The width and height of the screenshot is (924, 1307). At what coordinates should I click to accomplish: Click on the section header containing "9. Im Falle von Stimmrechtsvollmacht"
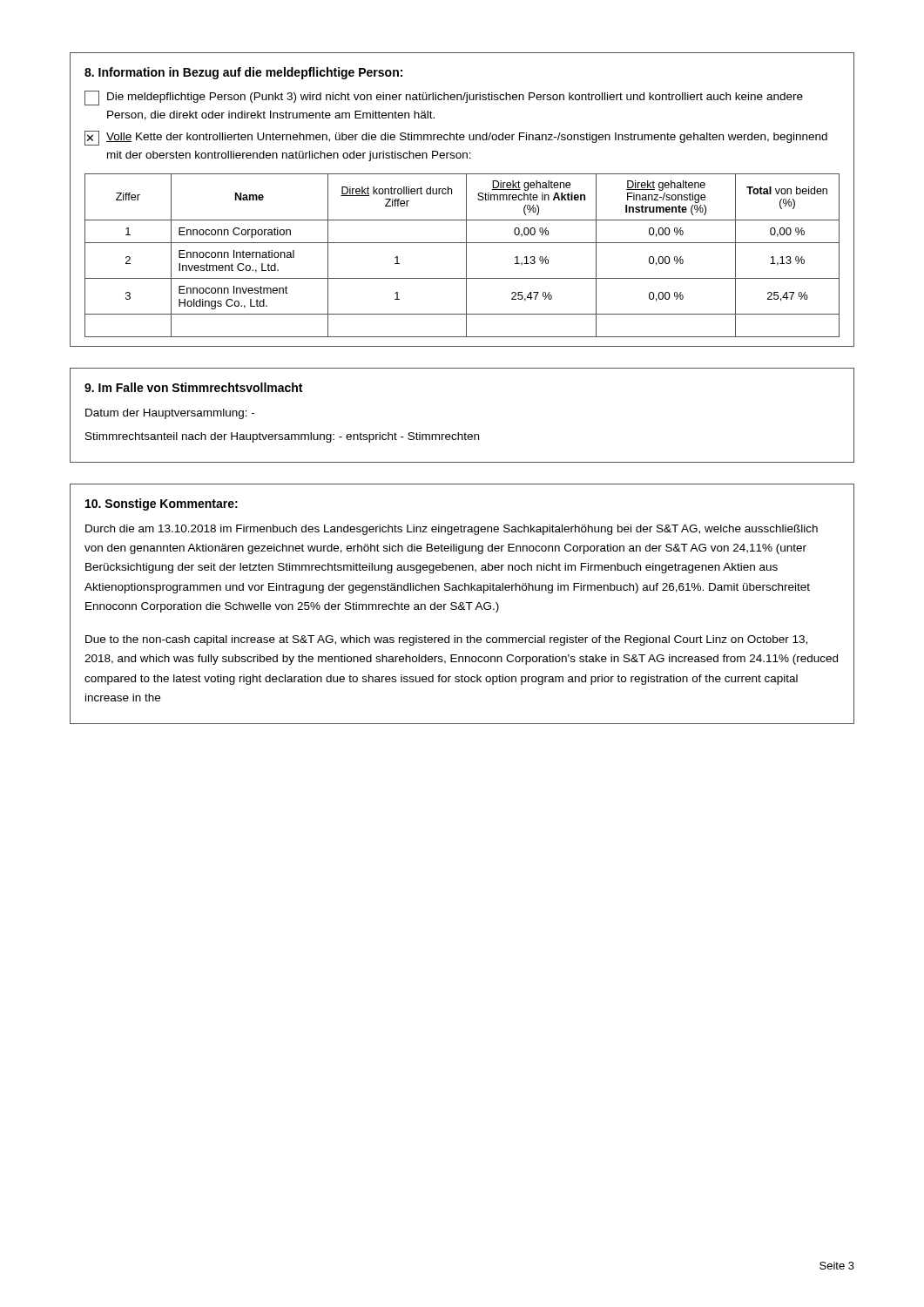click(x=194, y=387)
